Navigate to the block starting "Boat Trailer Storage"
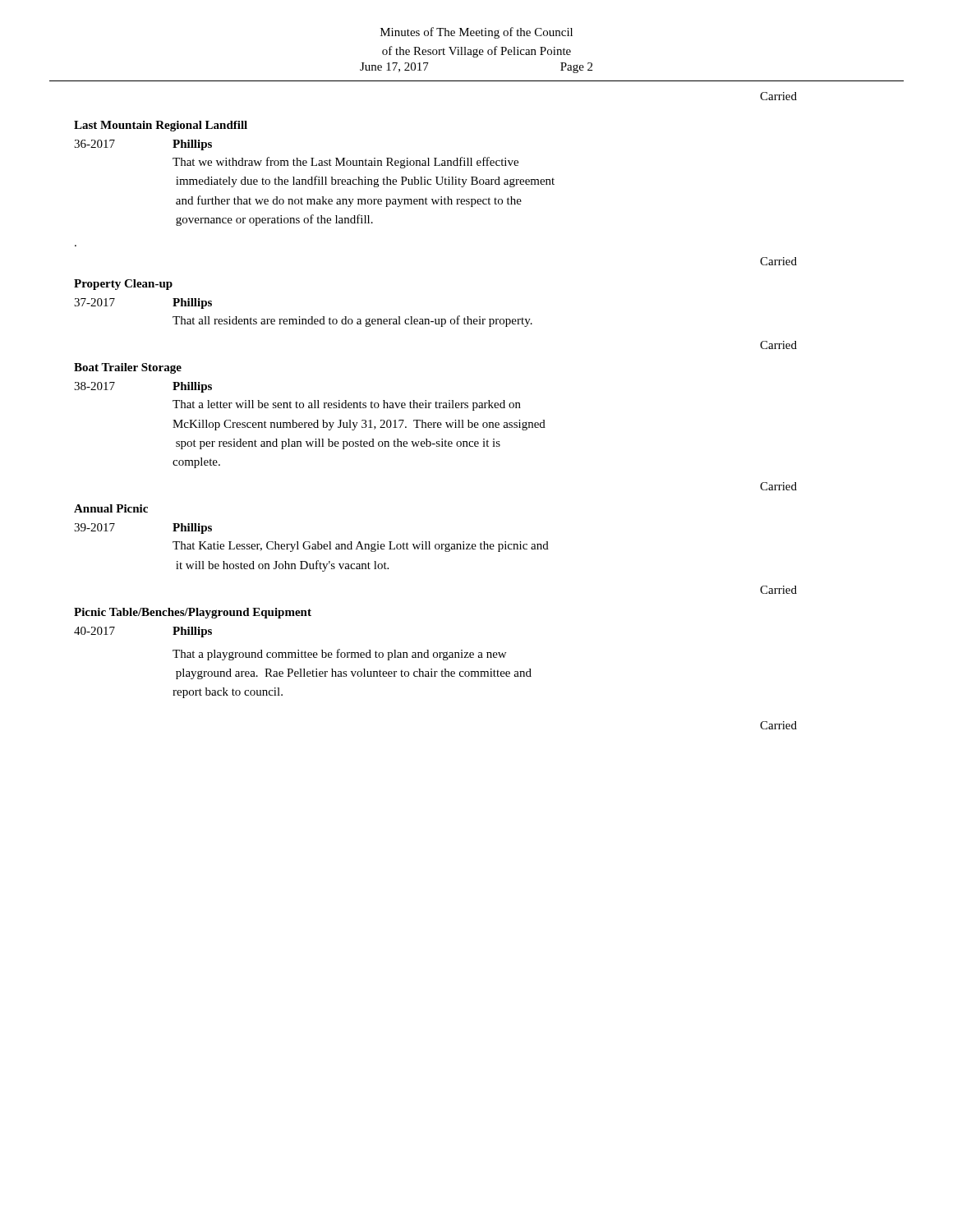 click(128, 367)
